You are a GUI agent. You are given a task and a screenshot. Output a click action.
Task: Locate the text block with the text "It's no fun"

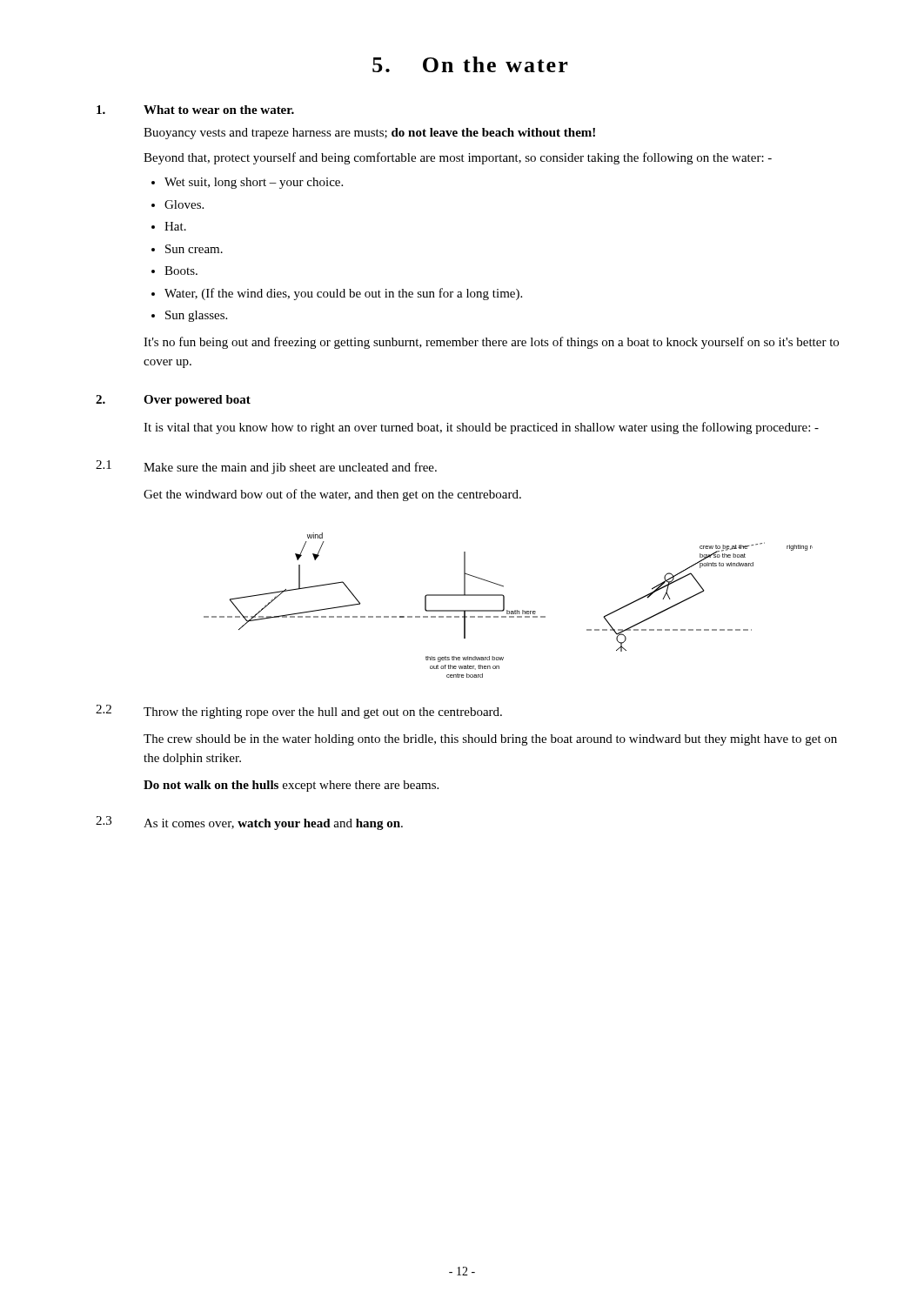coord(492,351)
